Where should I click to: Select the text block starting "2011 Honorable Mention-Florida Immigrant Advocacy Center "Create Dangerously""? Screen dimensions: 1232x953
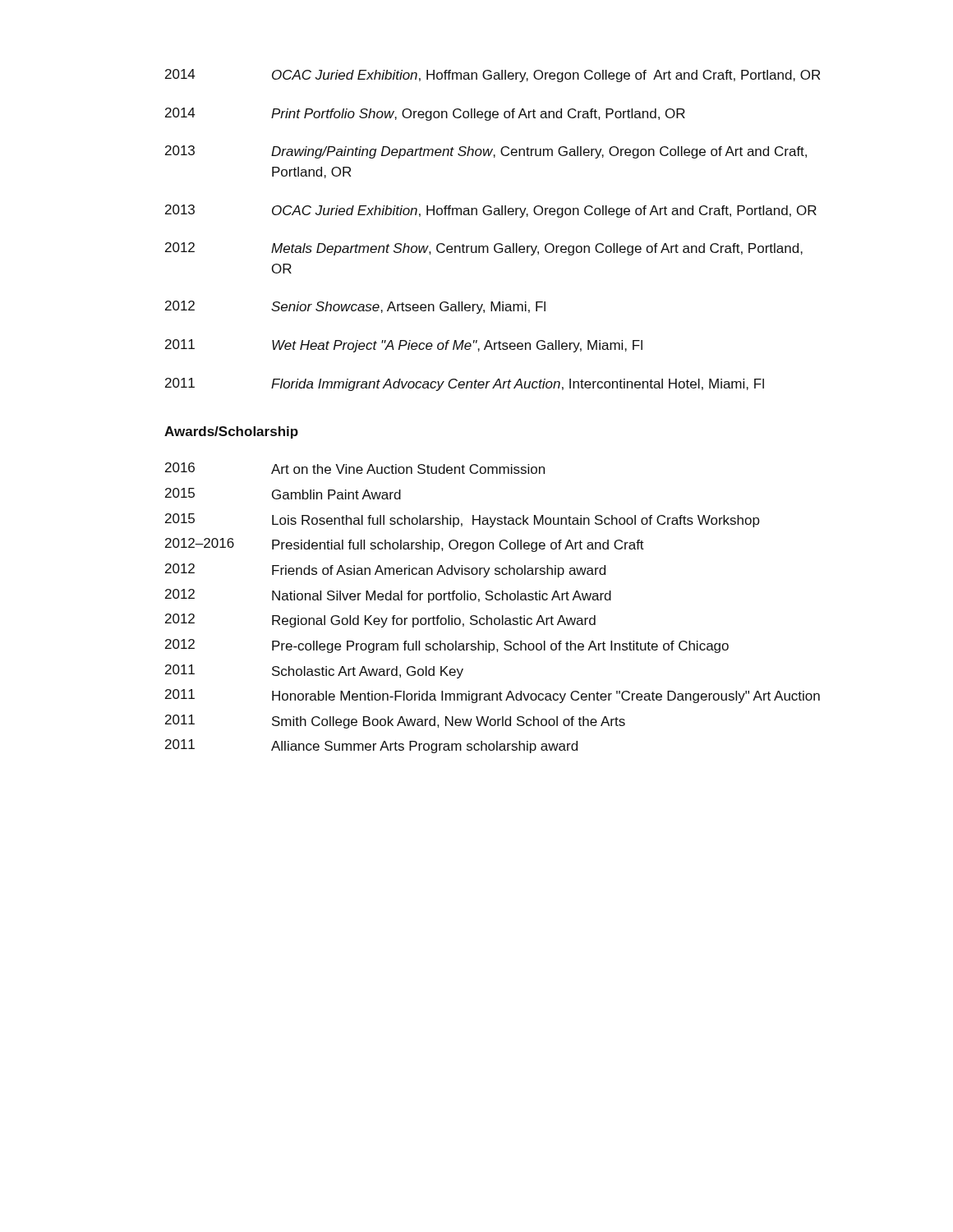click(493, 697)
